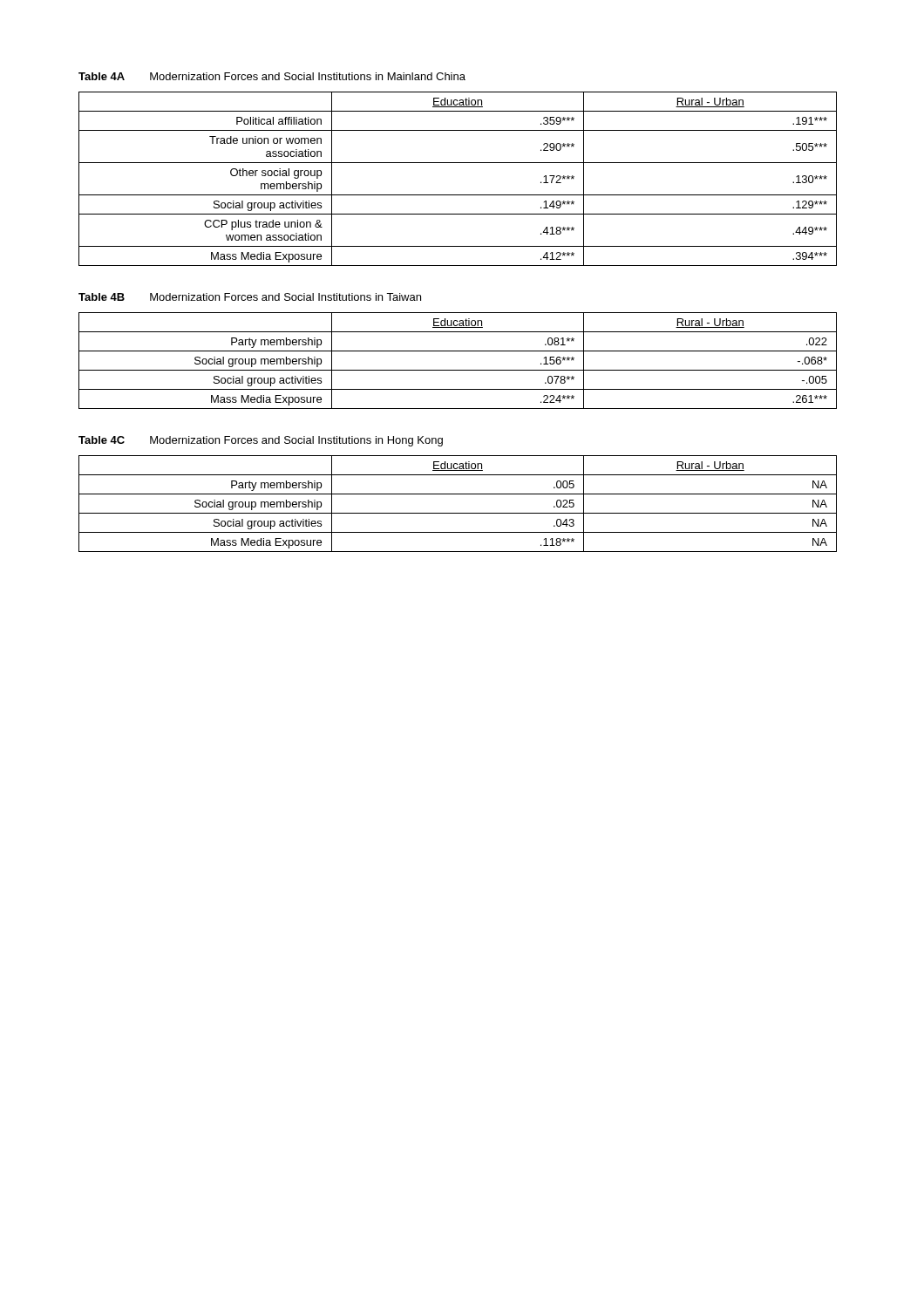924x1308 pixels.
Task: Locate the table with the text "CCP plus trade union &"
Action: tap(458, 179)
